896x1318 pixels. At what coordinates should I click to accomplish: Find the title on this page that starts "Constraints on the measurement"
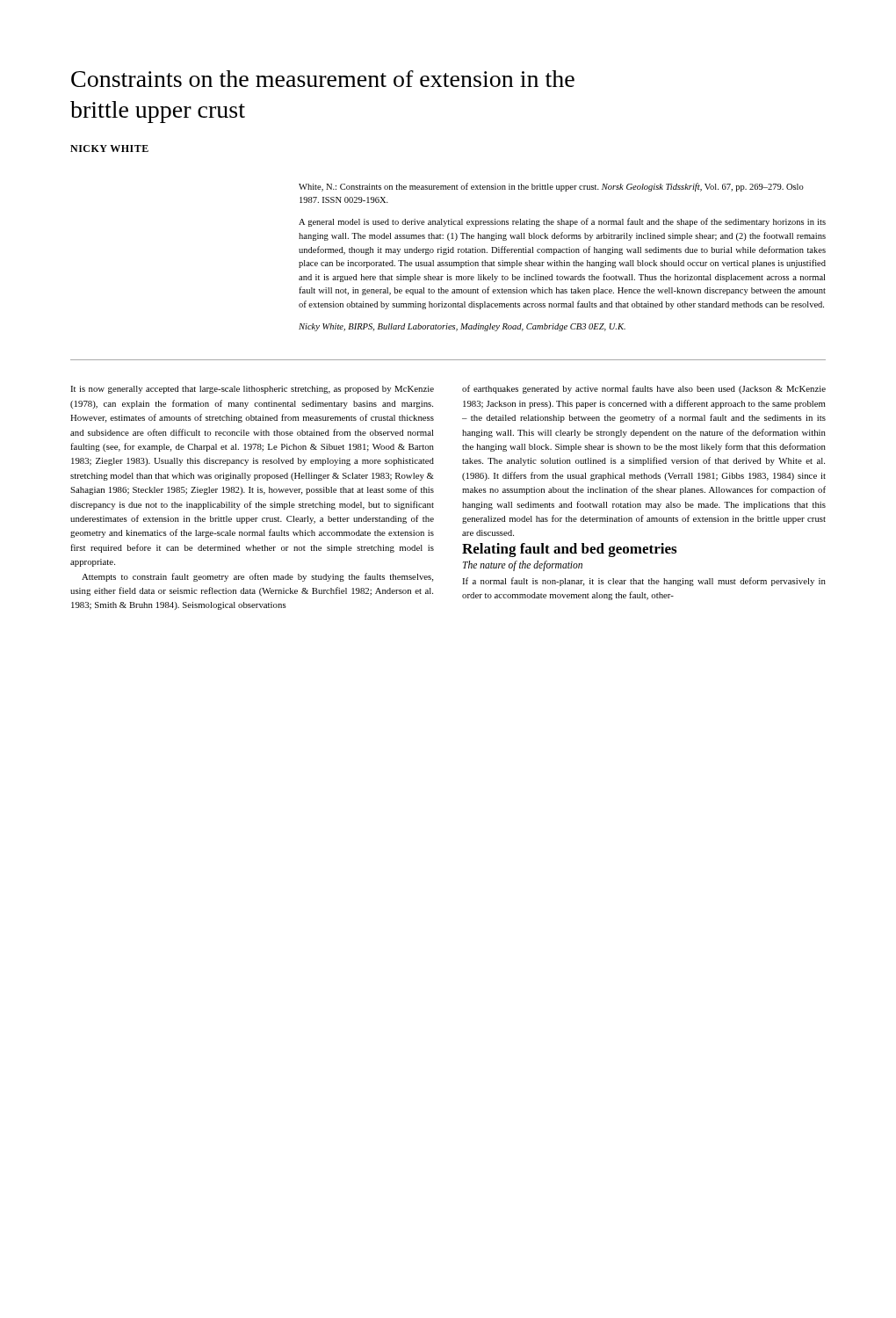click(x=448, y=94)
